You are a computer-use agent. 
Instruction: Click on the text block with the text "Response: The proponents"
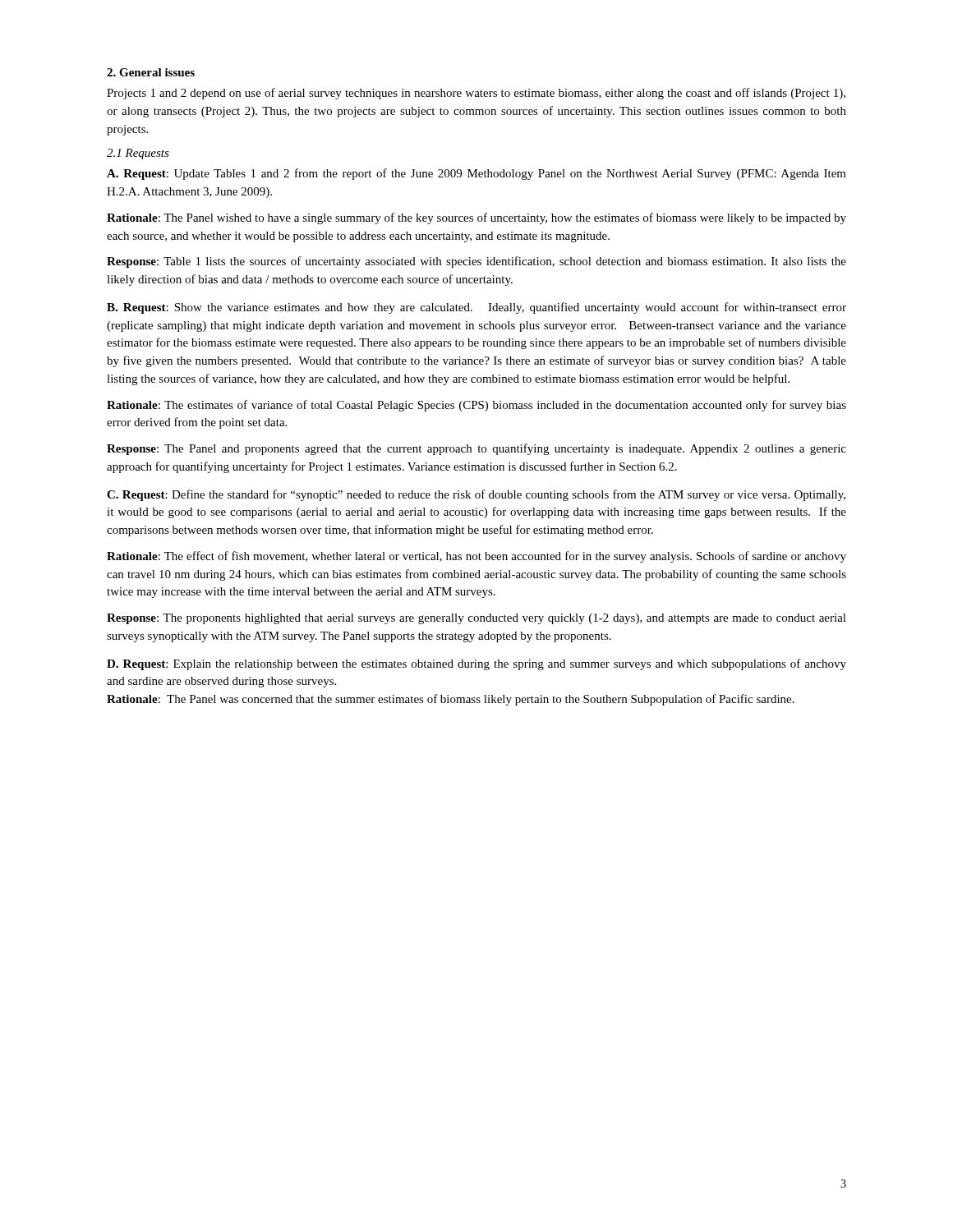pos(476,627)
